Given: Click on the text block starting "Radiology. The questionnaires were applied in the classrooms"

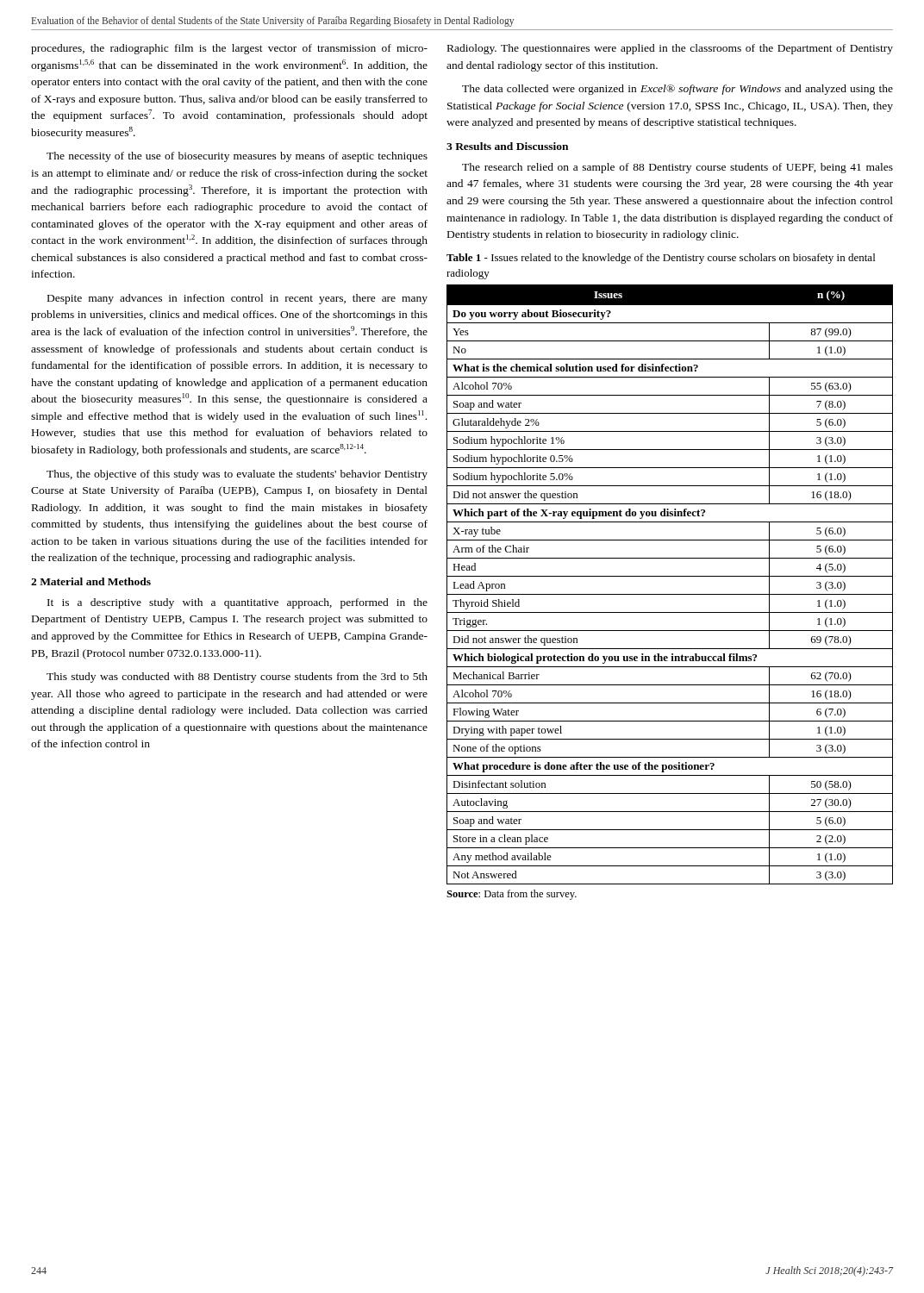Looking at the screenshot, I should pos(670,57).
